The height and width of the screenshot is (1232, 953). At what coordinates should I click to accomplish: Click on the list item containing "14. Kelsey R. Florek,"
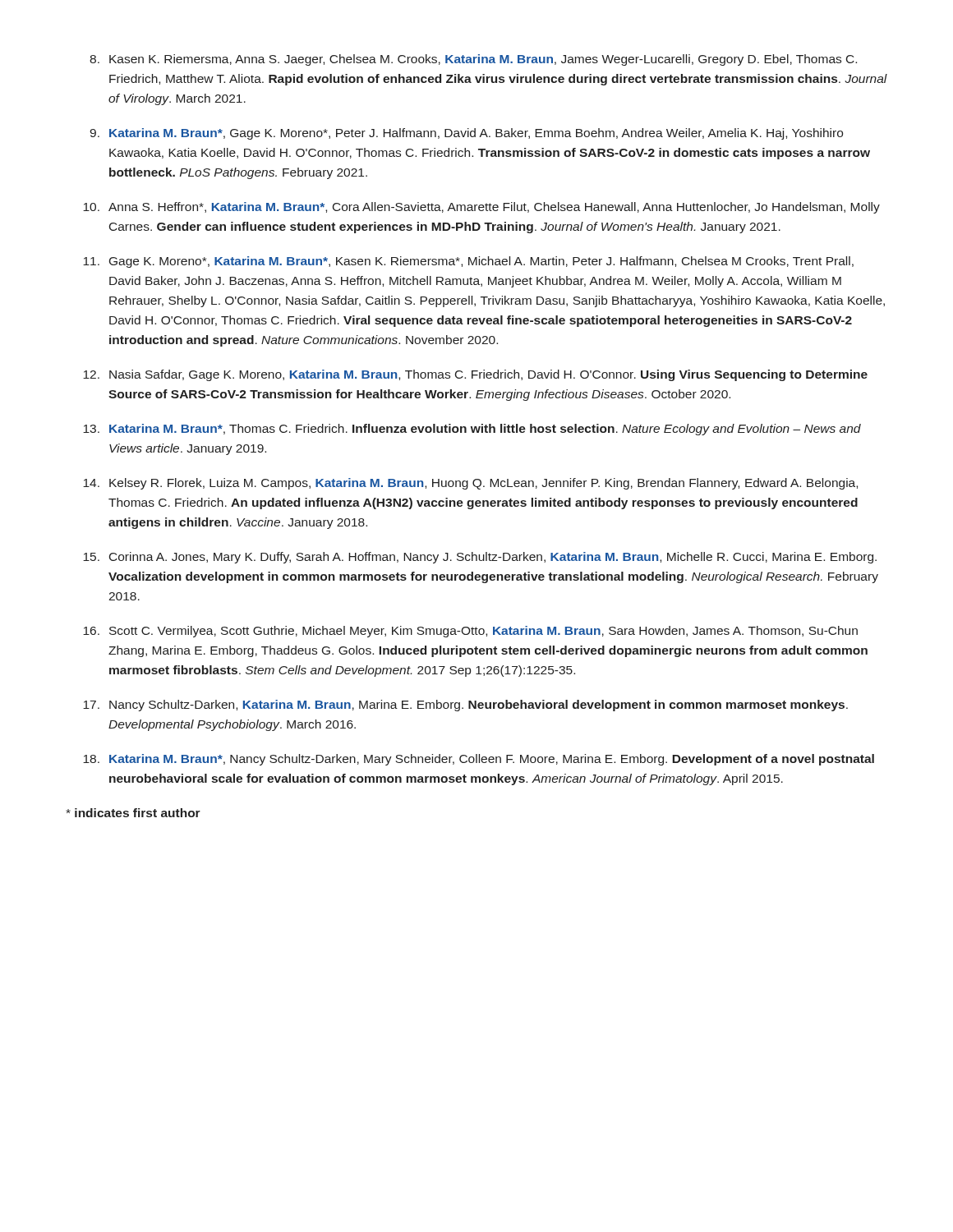[x=476, y=503]
